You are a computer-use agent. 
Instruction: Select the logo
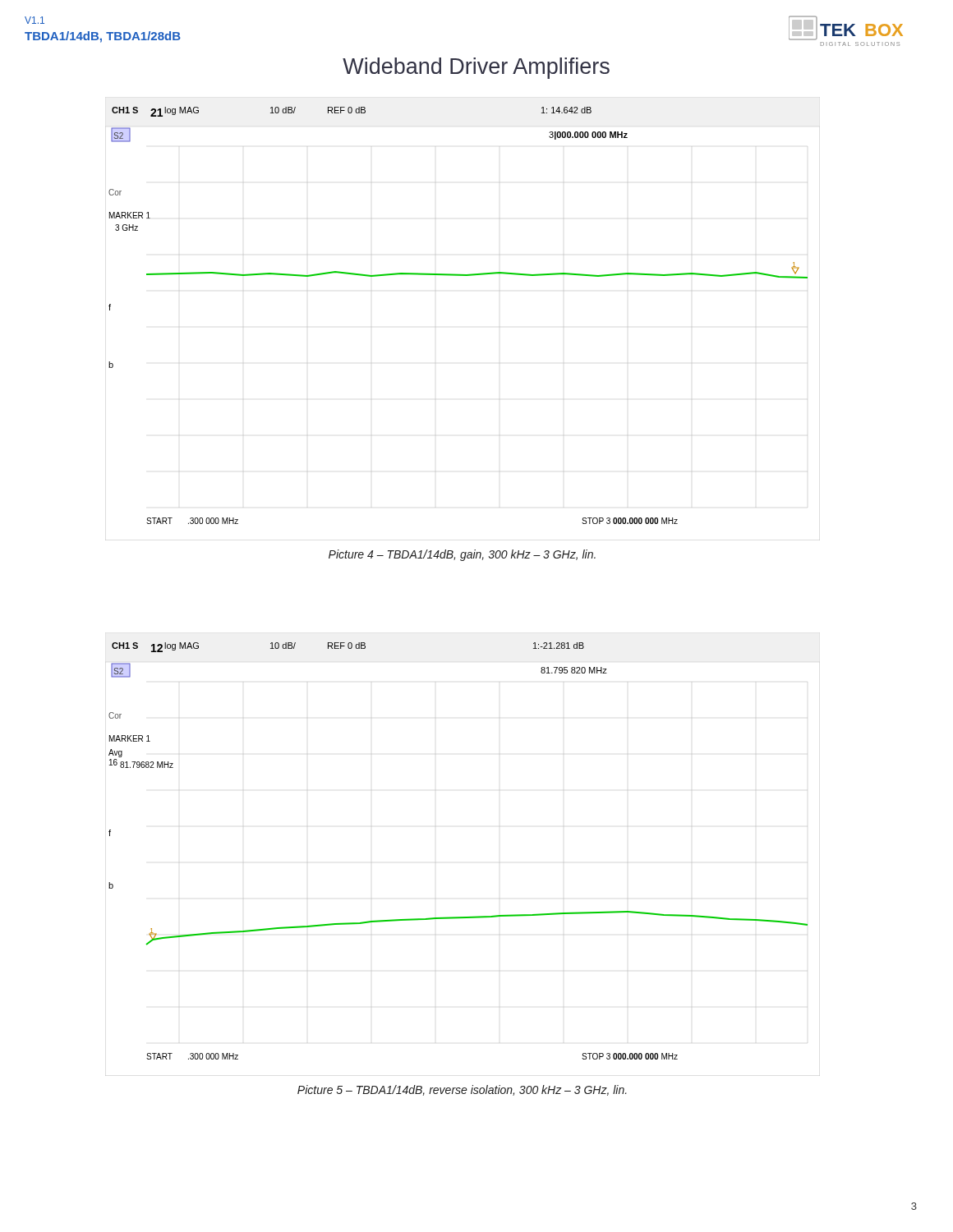pyautogui.click(x=854, y=33)
